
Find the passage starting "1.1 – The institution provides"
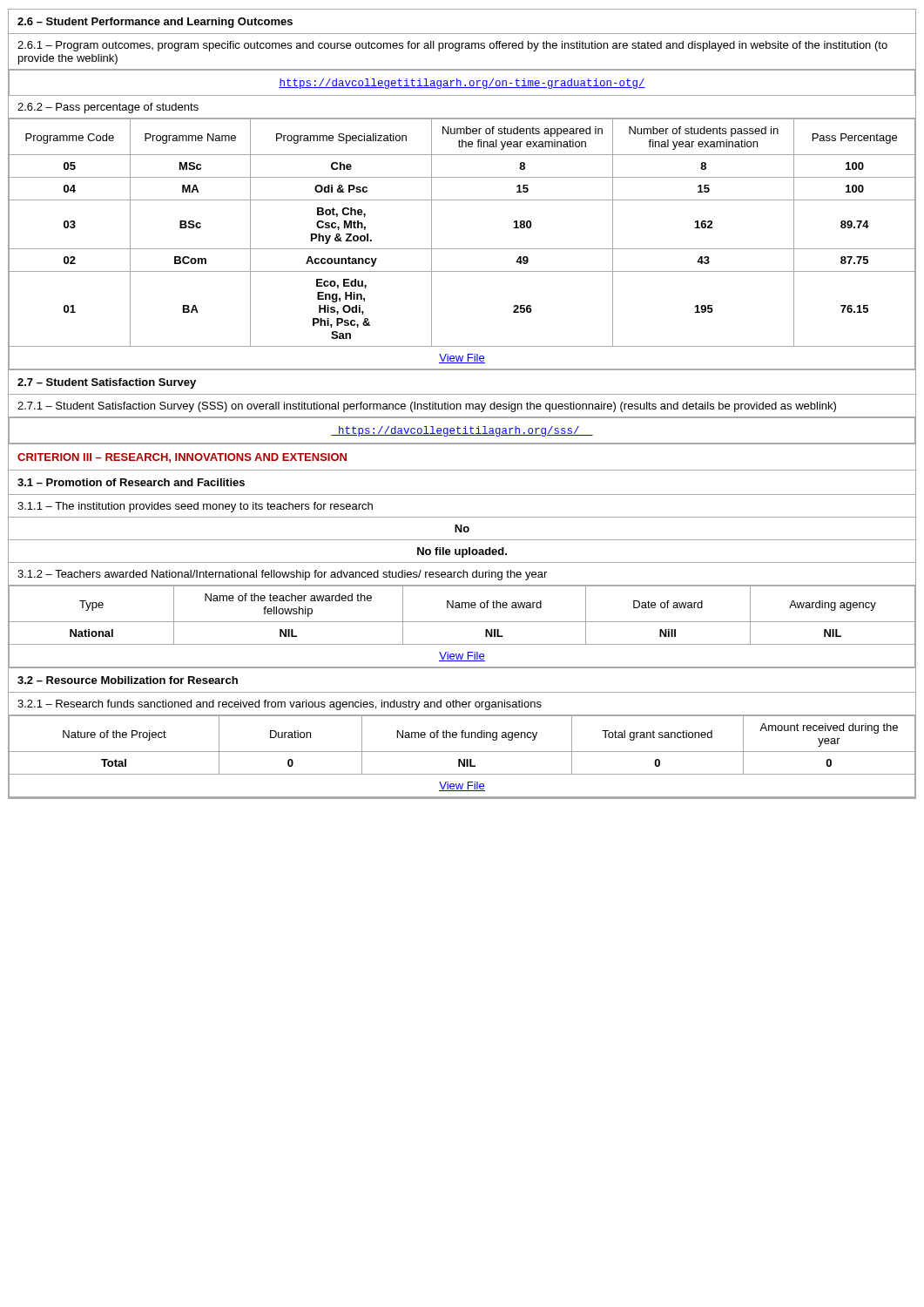pos(195,506)
